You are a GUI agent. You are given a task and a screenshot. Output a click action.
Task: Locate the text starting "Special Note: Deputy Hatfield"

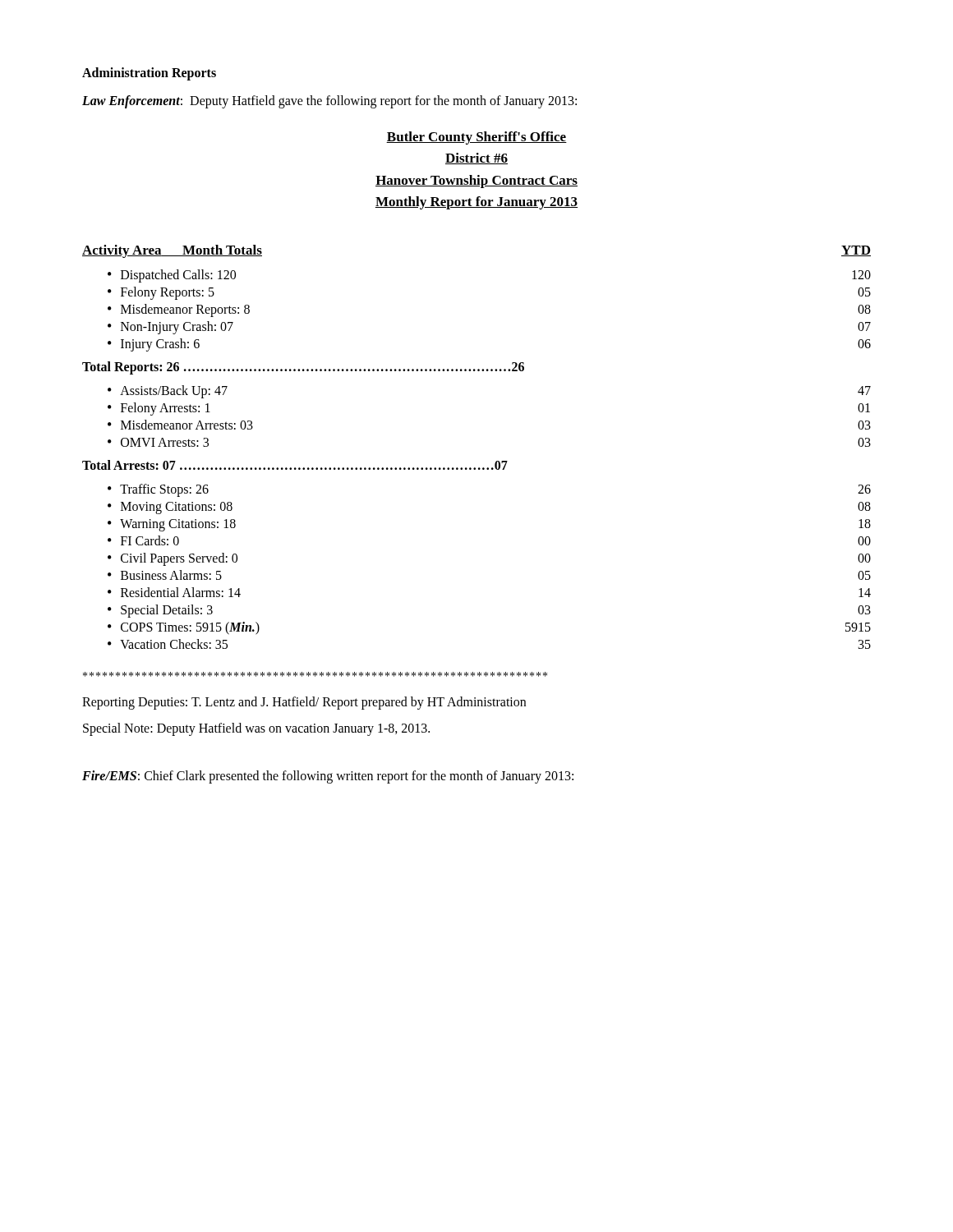(256, 728)
